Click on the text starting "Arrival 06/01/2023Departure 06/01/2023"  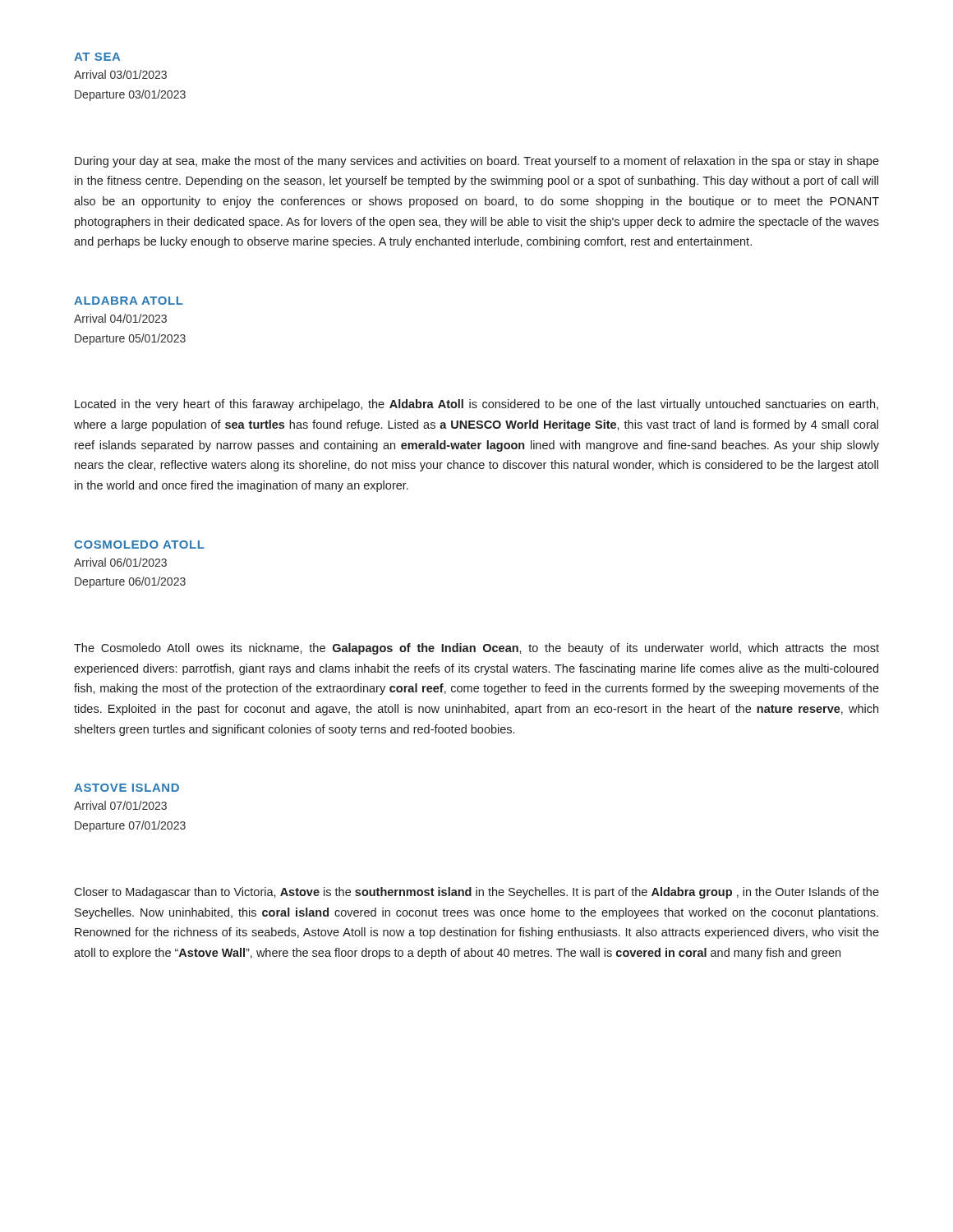point(130,572)
